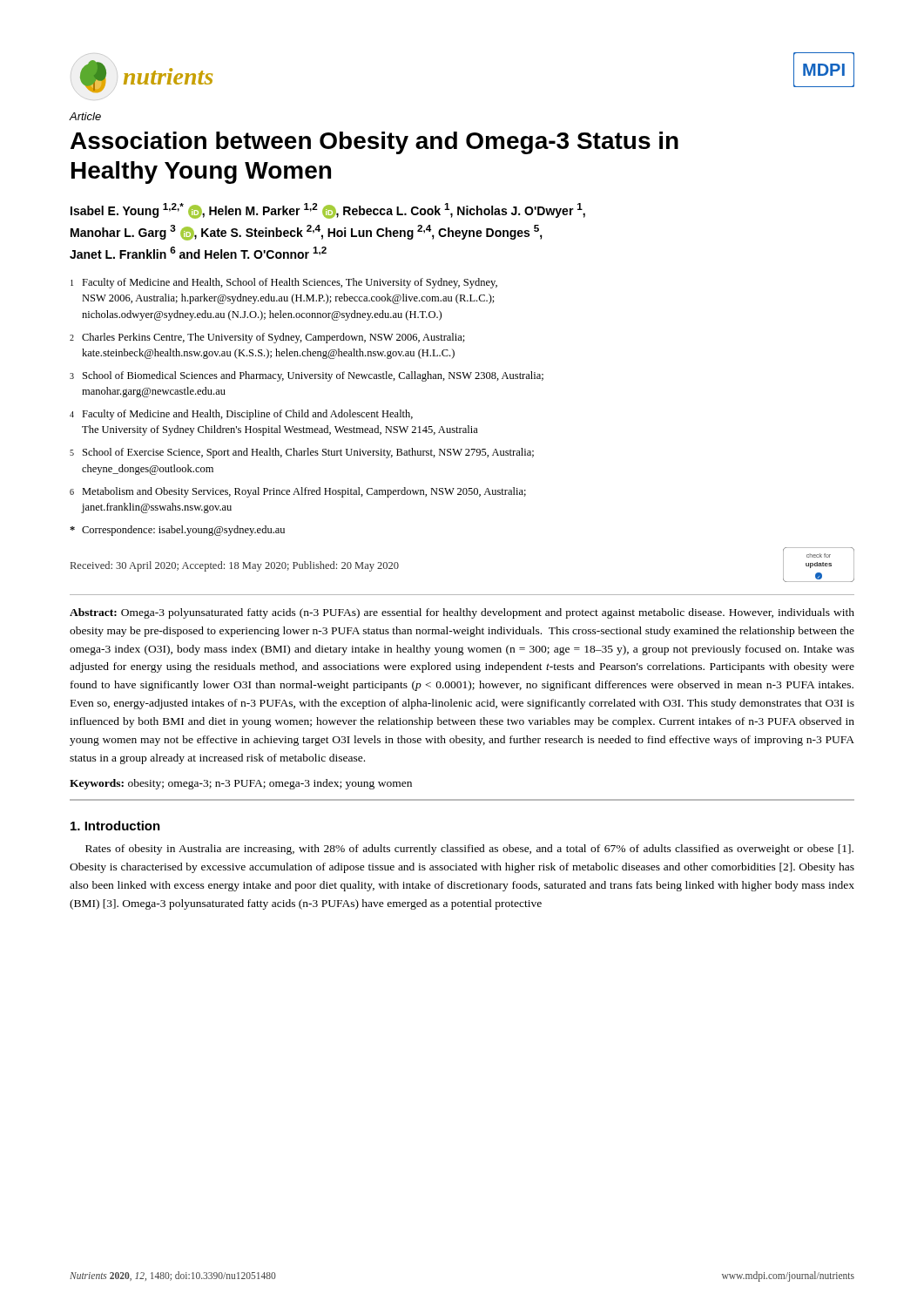Screen dimensions: 1307x924
Task: Locate the text "* Correspondence: isabel.young@sydney.edu.au"
Action: coord(177,531)
